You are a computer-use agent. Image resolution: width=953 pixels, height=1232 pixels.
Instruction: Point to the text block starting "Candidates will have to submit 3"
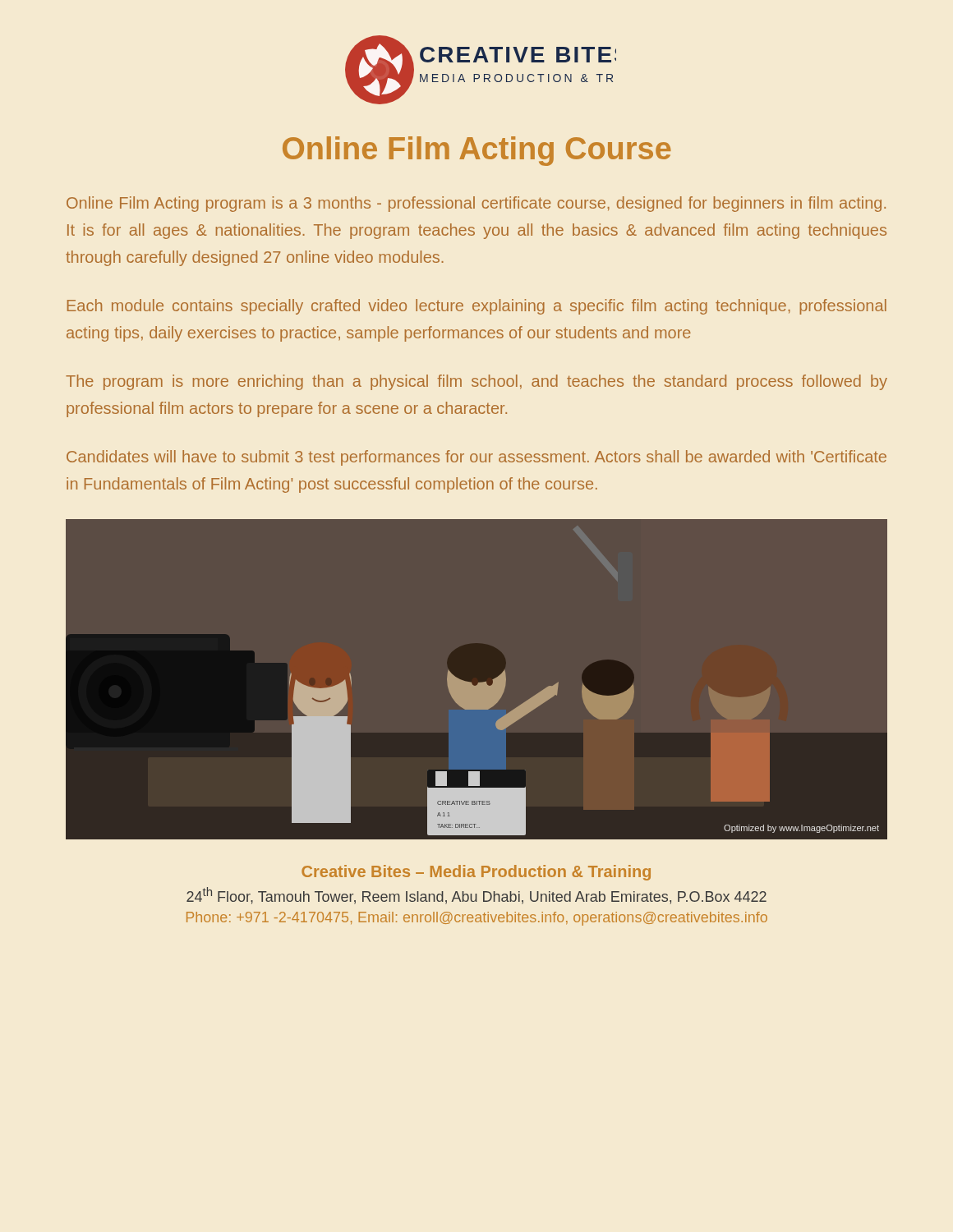click(476, 470)
